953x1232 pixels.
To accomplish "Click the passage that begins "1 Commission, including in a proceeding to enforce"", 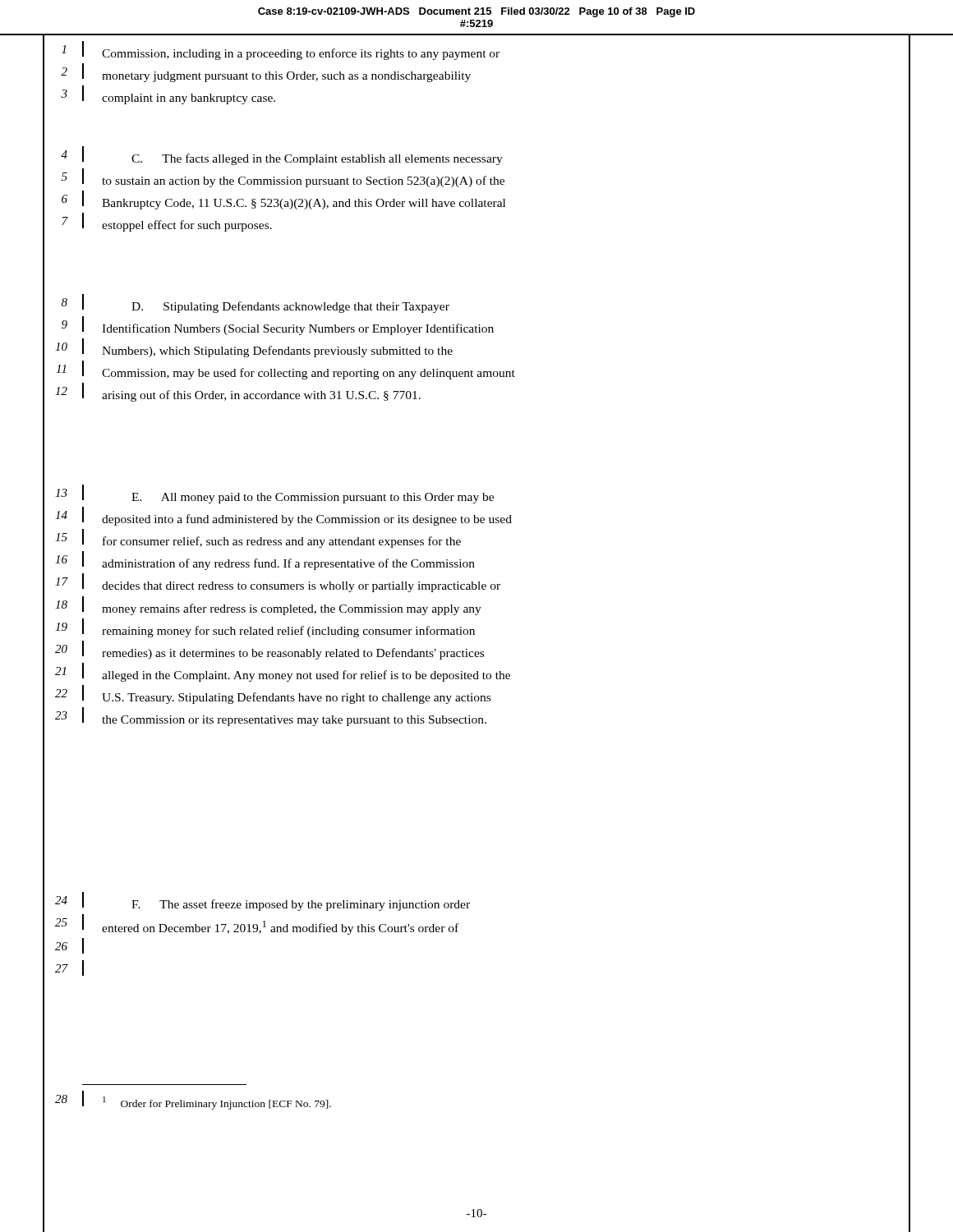I will pyautogui.click(x=476, y=74).
